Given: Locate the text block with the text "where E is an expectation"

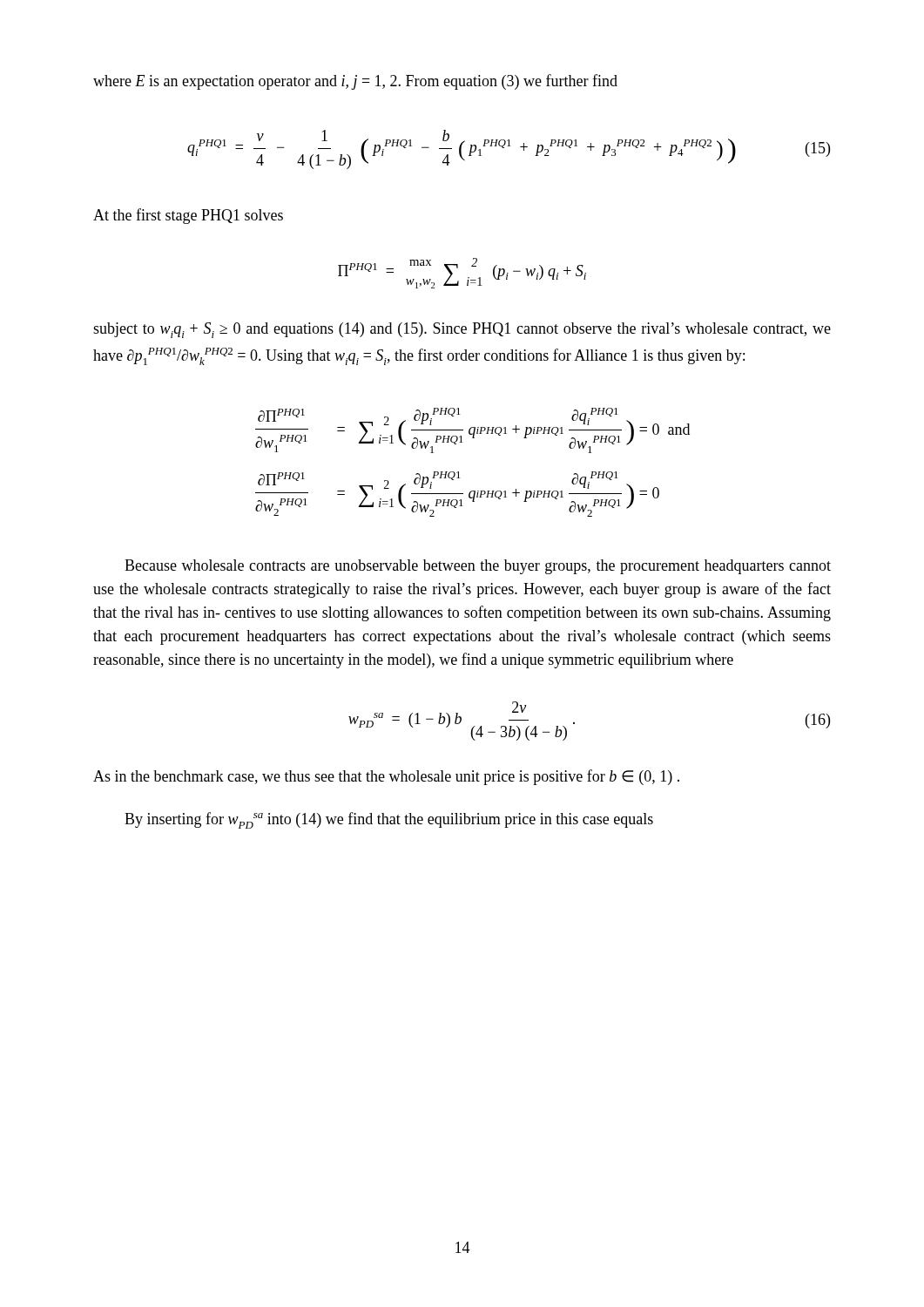Looking at the screenshot, I should point(355,81).
